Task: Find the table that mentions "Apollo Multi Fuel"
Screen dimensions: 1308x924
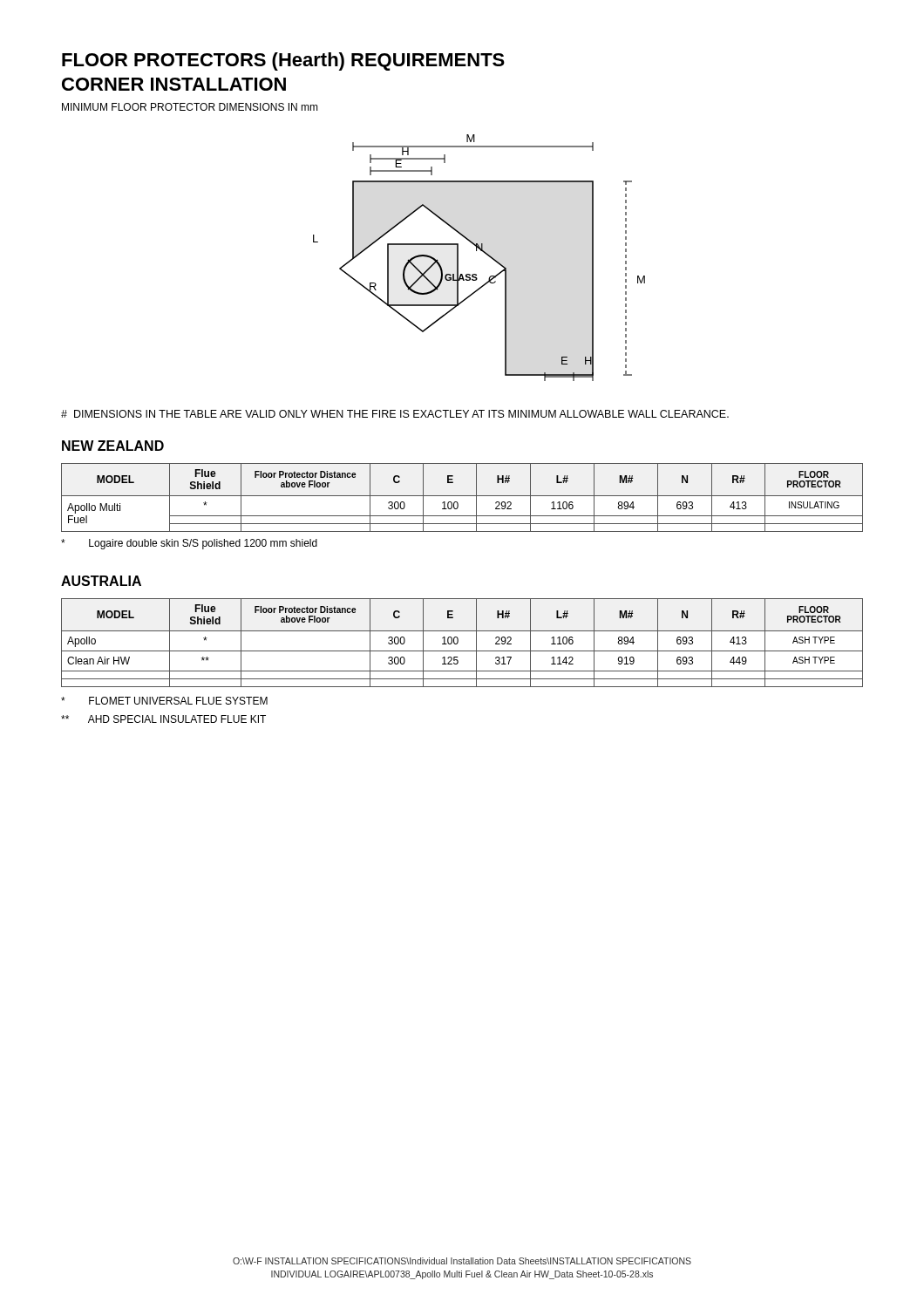Action: click(x=462, y=497)
